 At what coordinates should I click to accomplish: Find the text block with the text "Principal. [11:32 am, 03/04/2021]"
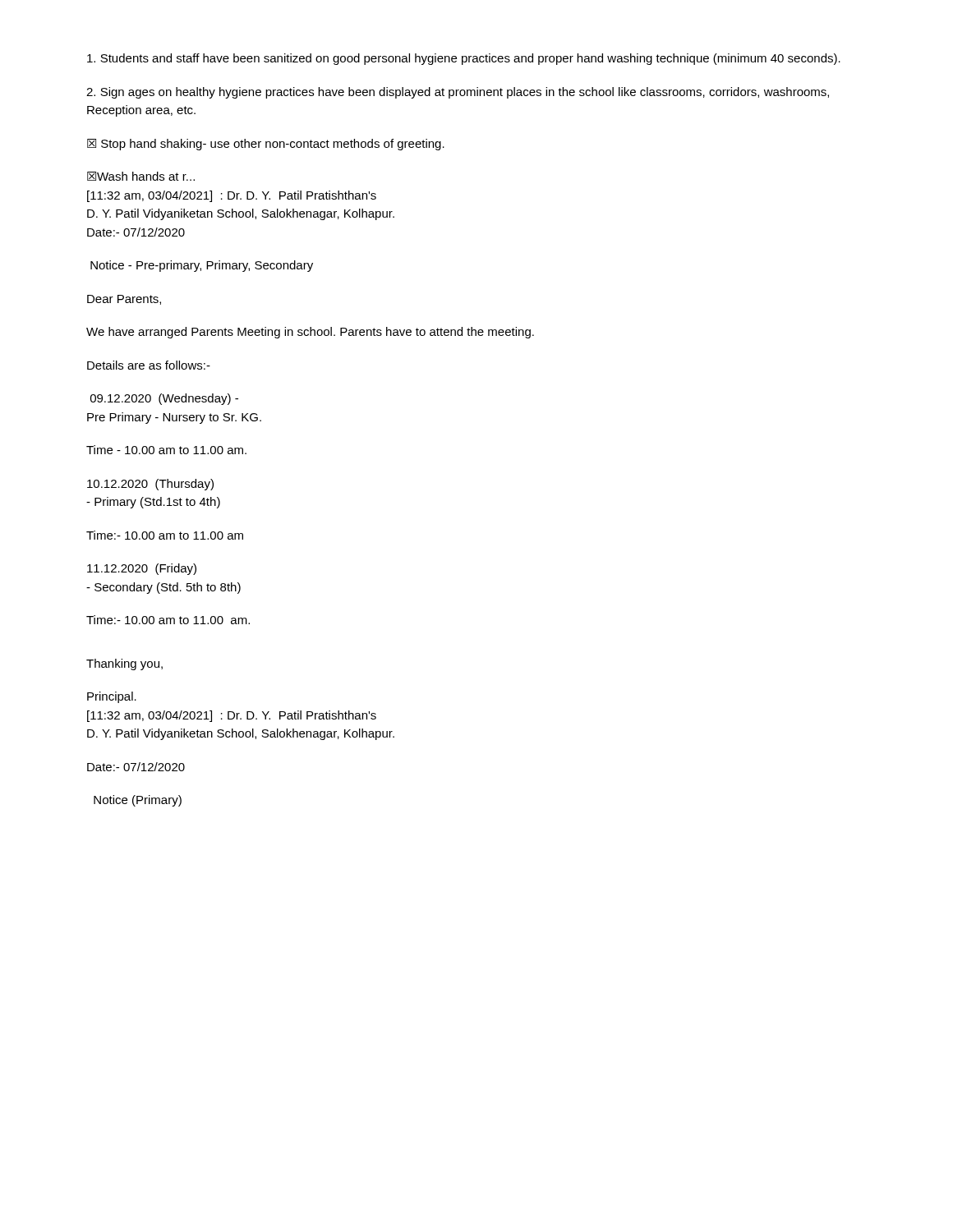[241, 715]
